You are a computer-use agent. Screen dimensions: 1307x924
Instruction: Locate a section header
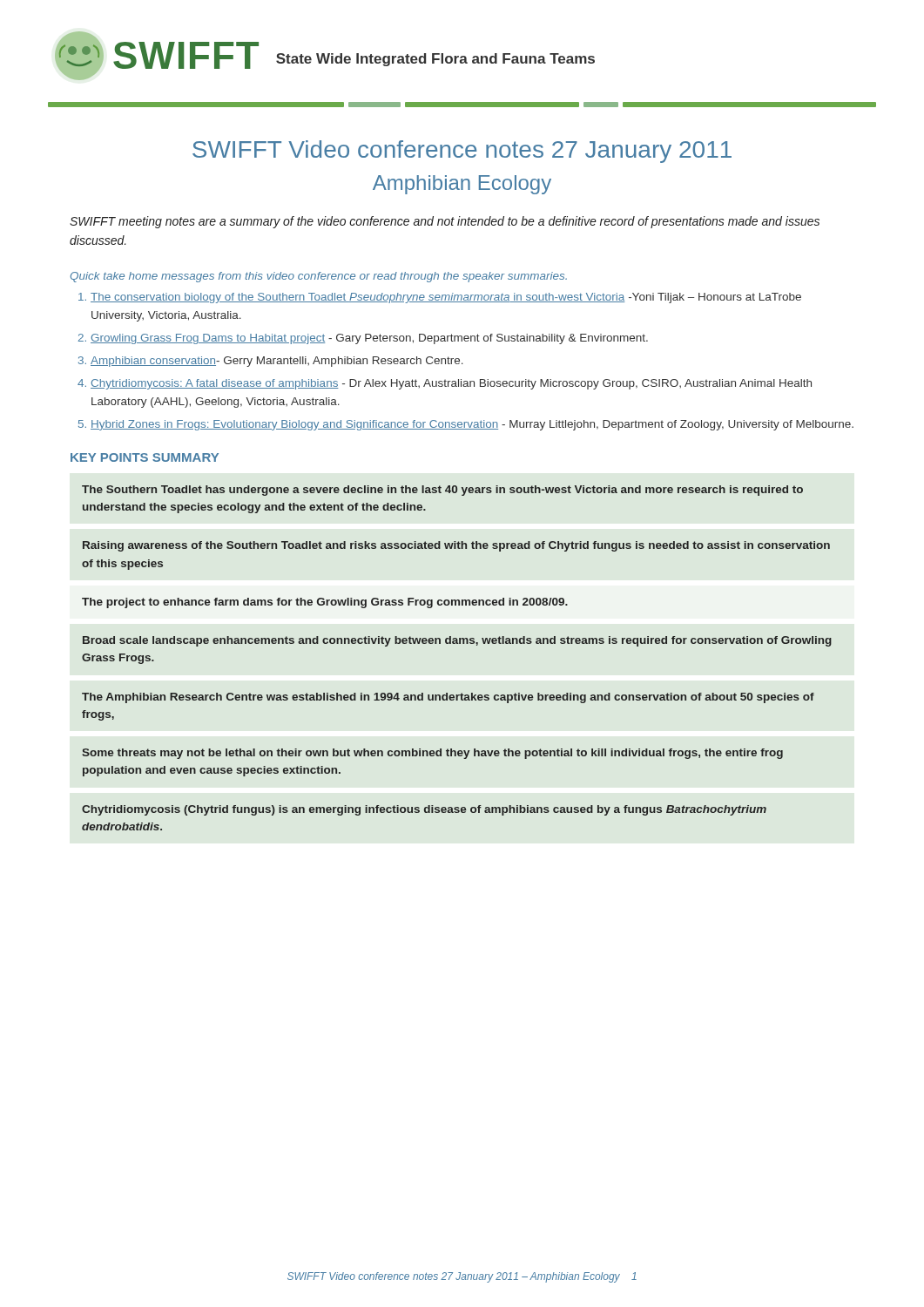pos(144,457)
